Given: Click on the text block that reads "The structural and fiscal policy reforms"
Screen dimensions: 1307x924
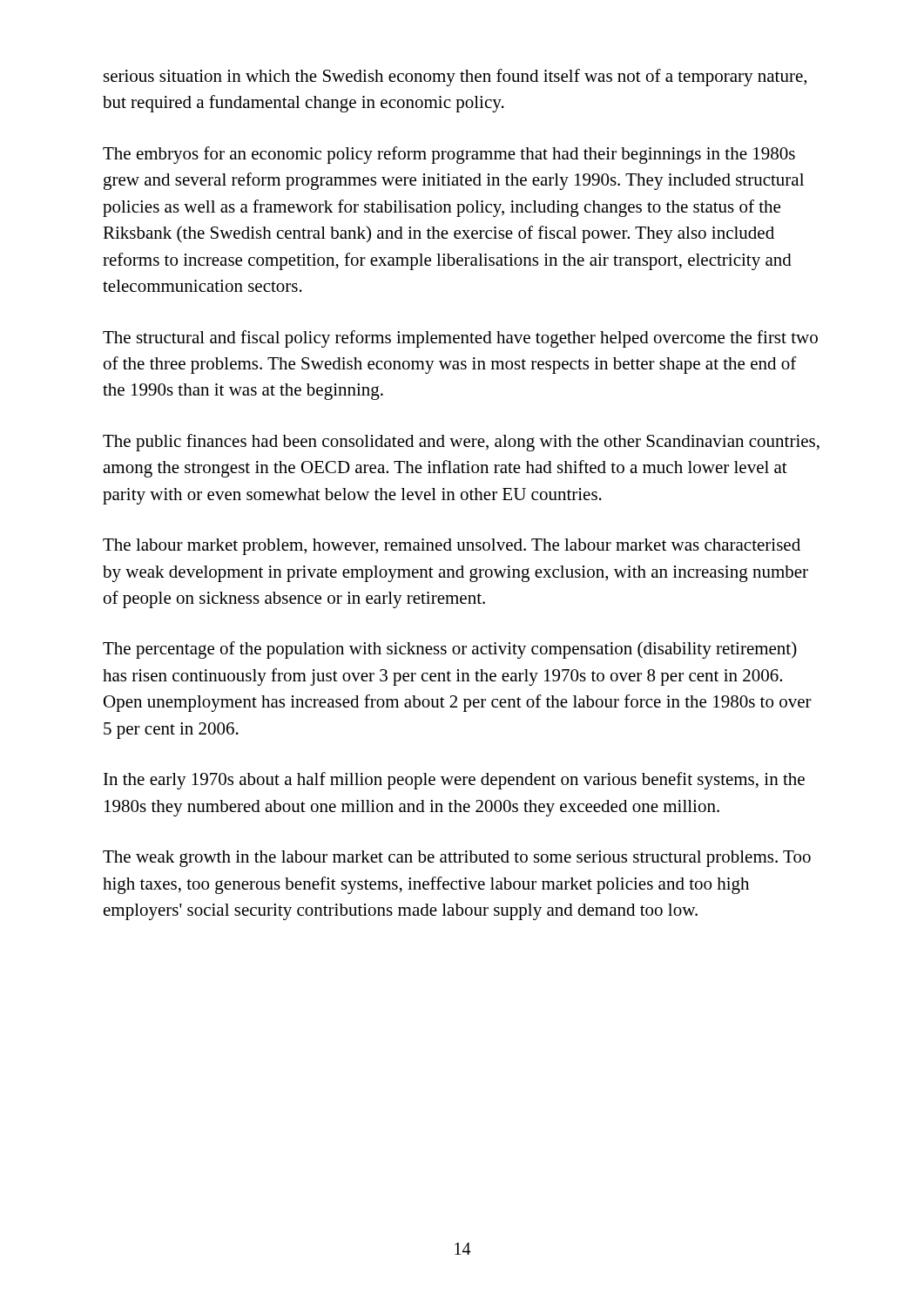Looking at the screenshot, I should pos(461,363).
